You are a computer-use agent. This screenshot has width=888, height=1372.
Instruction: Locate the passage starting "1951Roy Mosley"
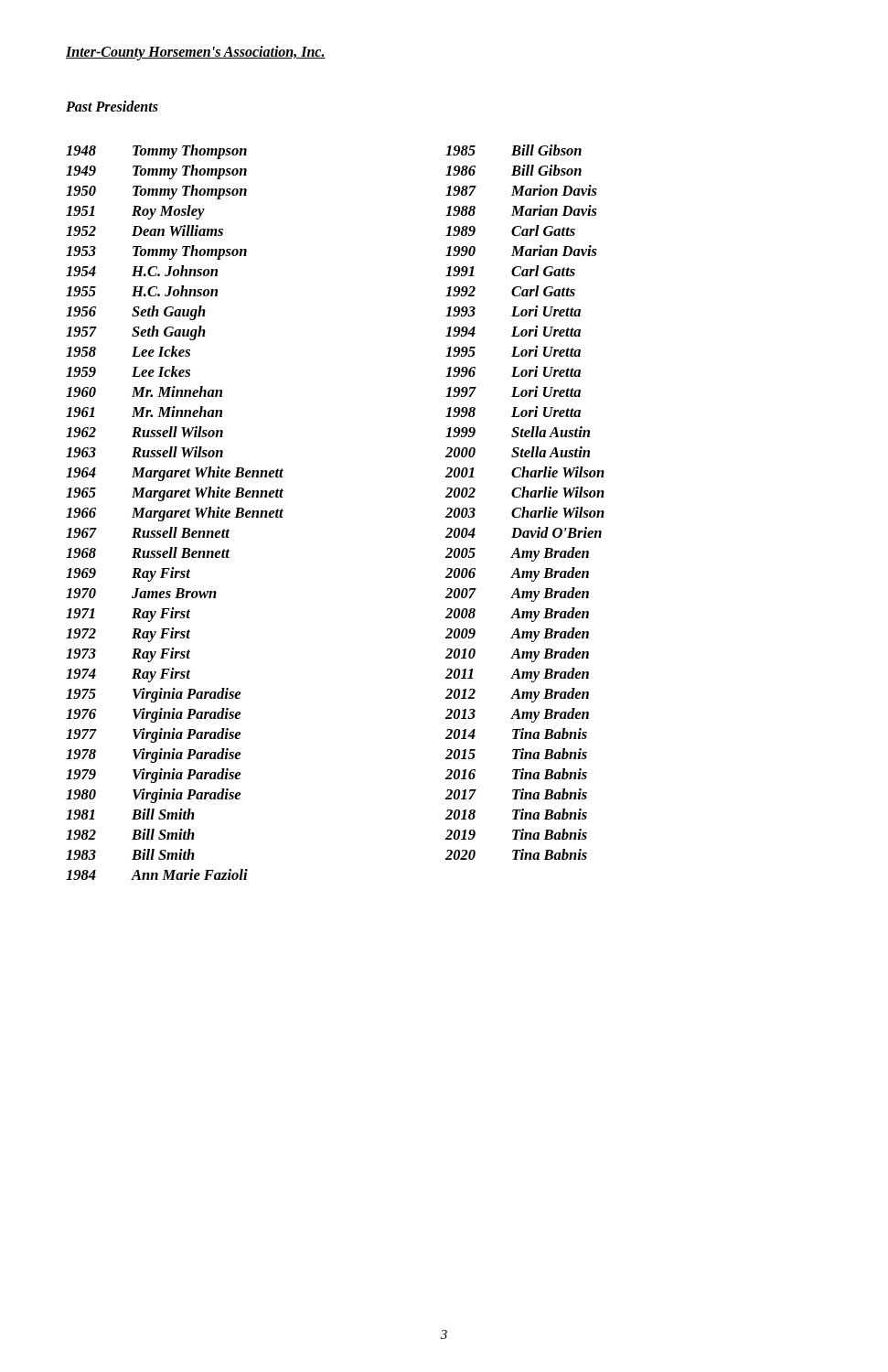tap(135, 211)
